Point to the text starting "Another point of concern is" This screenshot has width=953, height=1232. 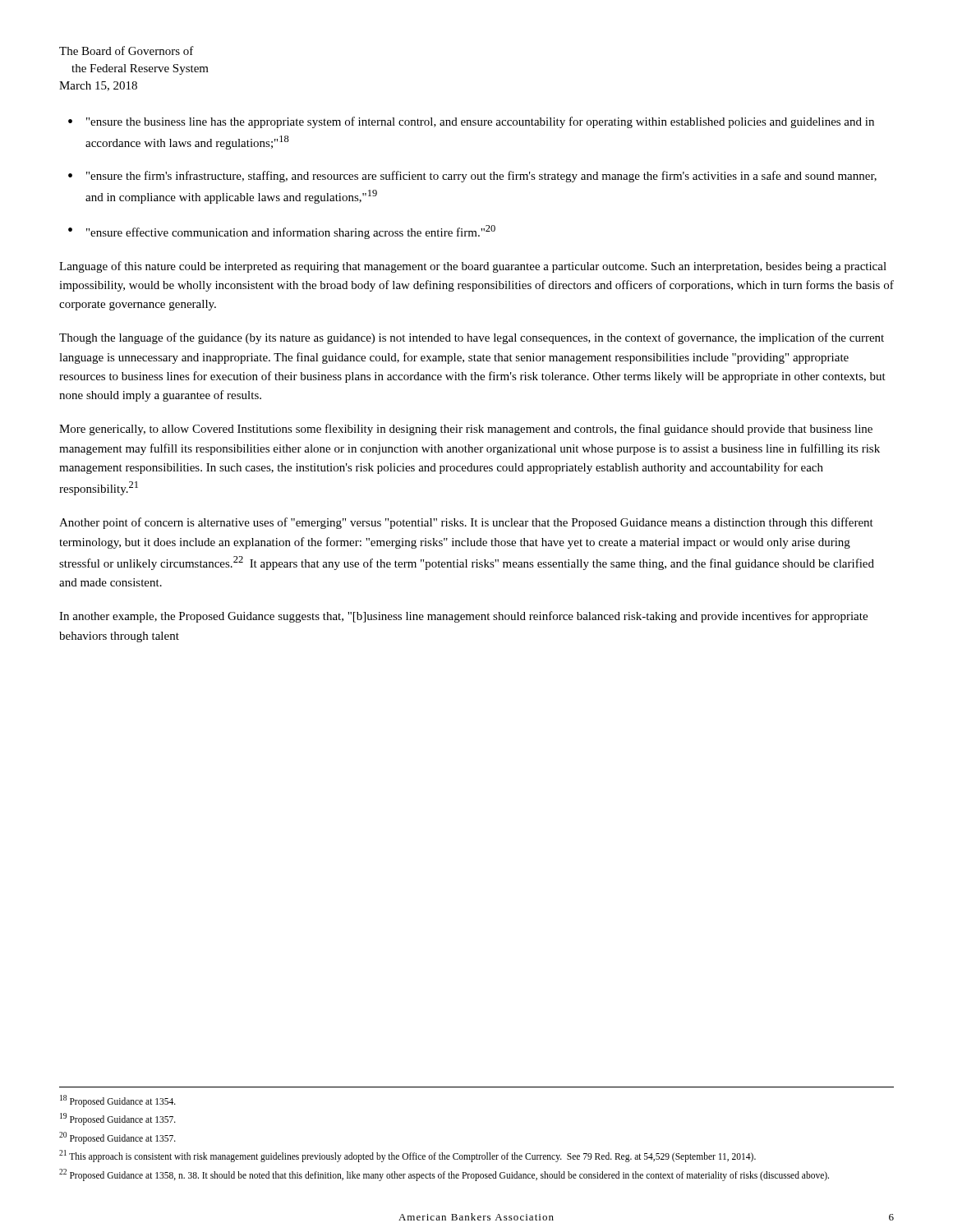click(467, 552)
